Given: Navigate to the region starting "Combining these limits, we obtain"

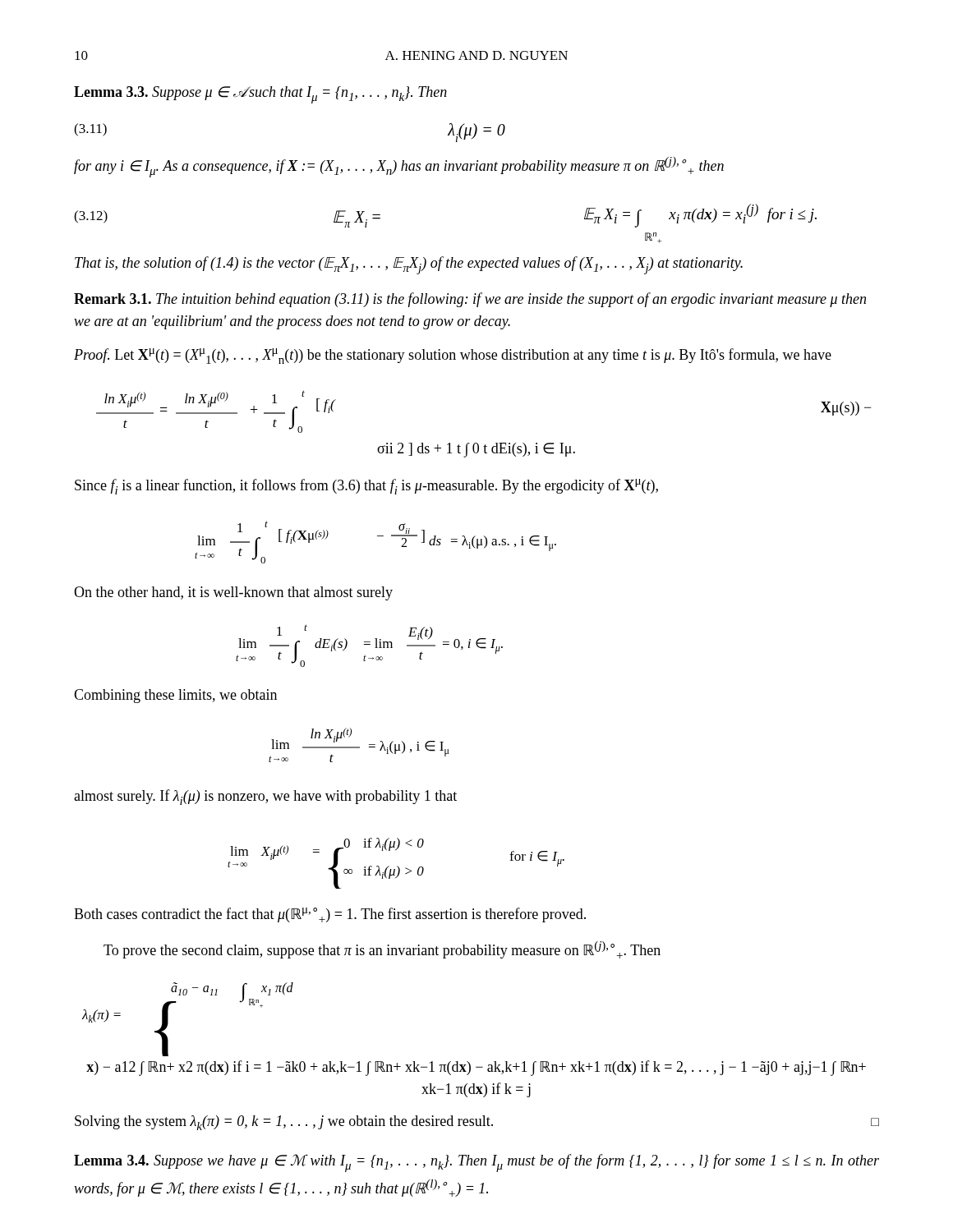Looking at the screenshot, I should pyautogui.click(x=176, y=695).
